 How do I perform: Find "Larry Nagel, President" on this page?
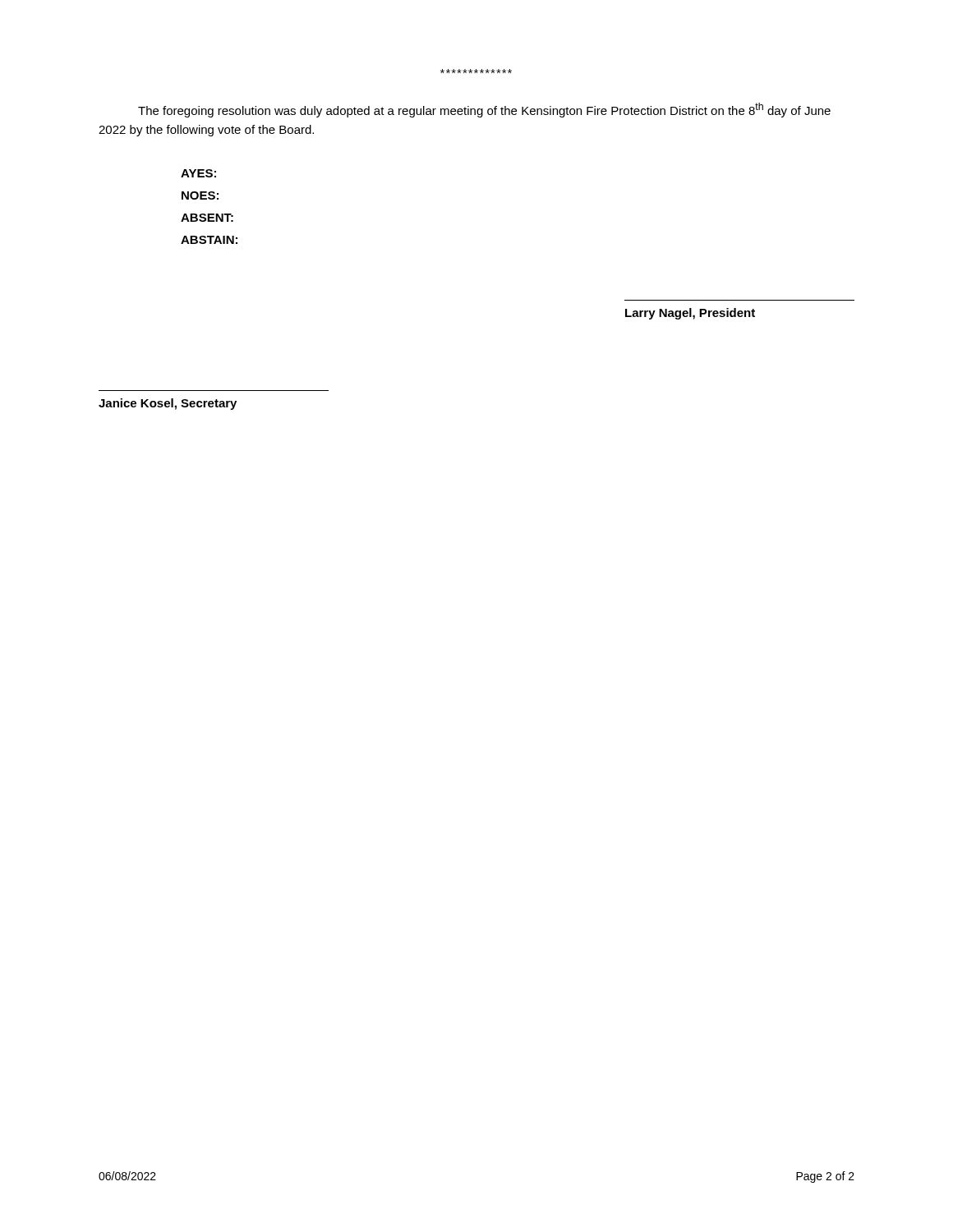tap(739, 310)
